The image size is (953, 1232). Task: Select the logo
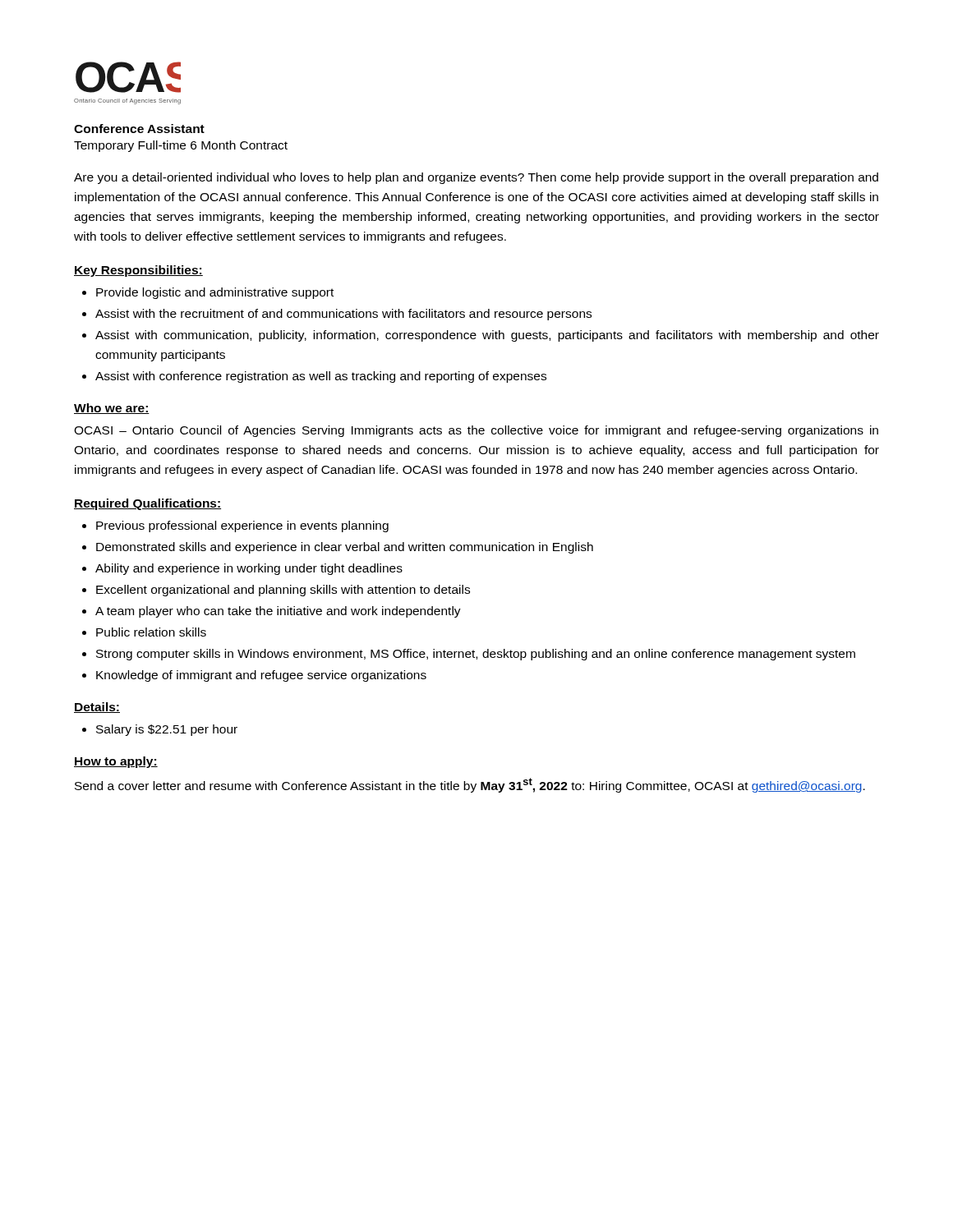click(x=476, y=78)
